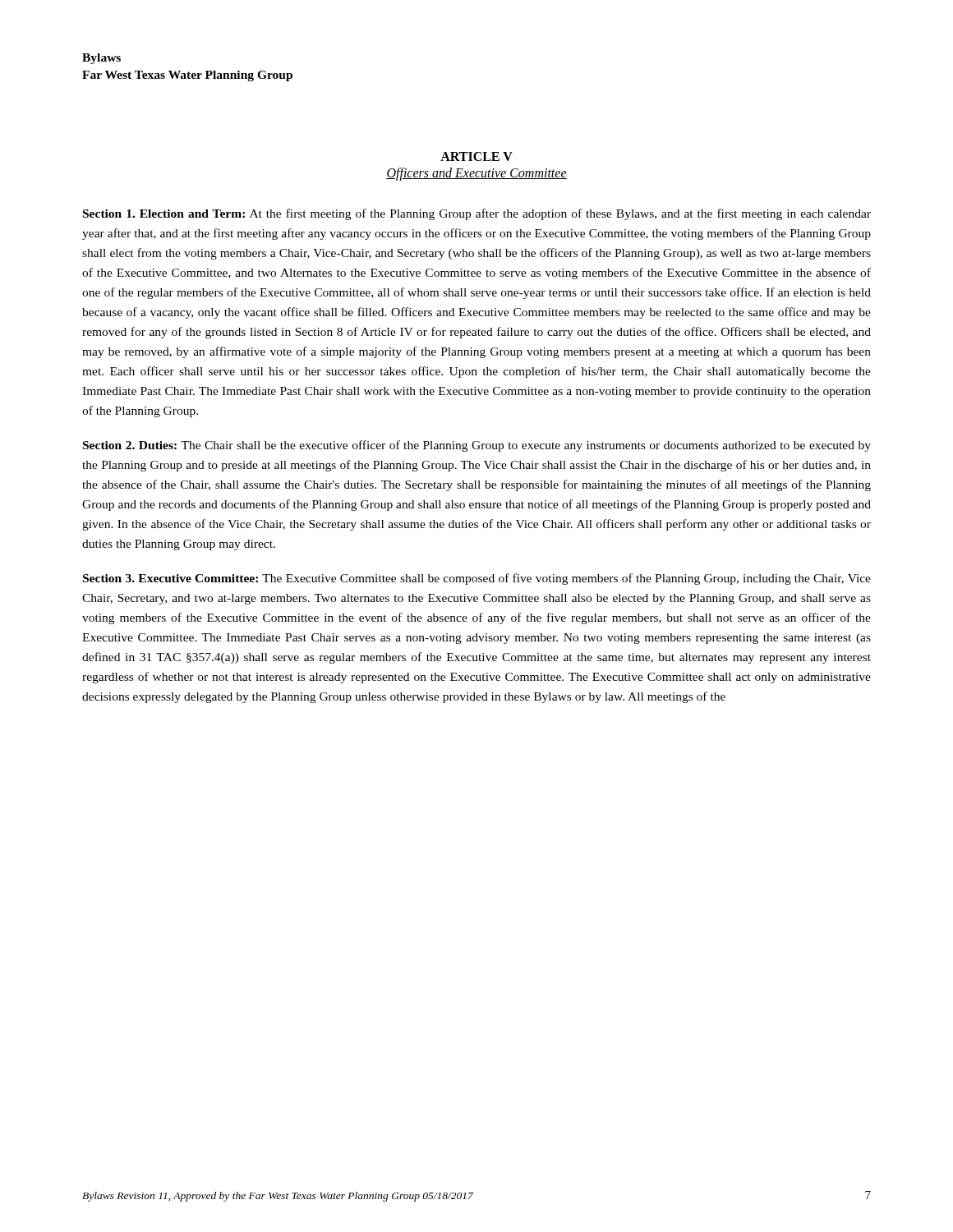Select the region starting "Section 1. Election and Term: At the first"
The image size is (953, 1232).
(476, 312)
